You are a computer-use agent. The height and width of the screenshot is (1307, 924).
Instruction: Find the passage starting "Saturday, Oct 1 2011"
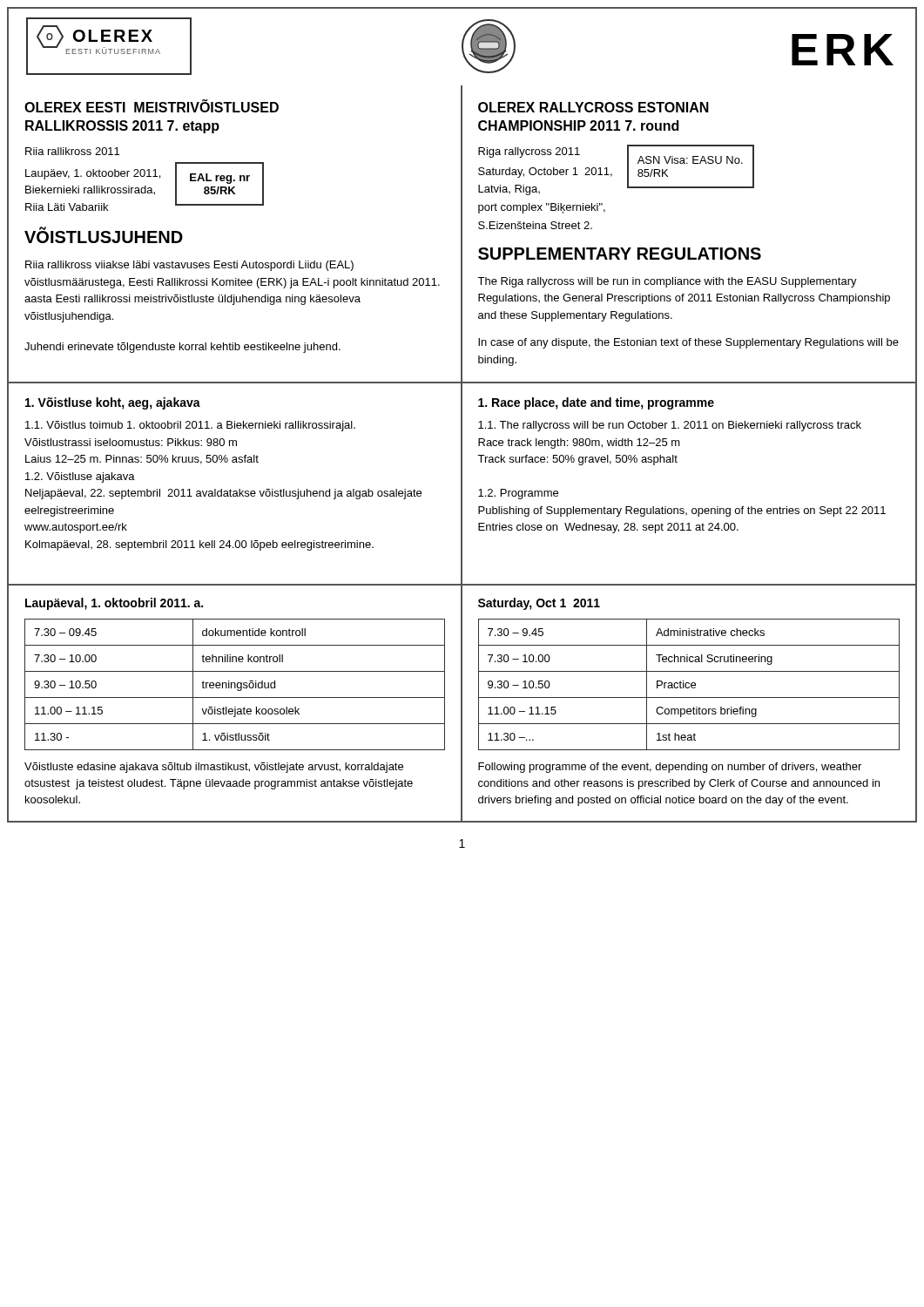pyautogui.click(x=539, y=603)
